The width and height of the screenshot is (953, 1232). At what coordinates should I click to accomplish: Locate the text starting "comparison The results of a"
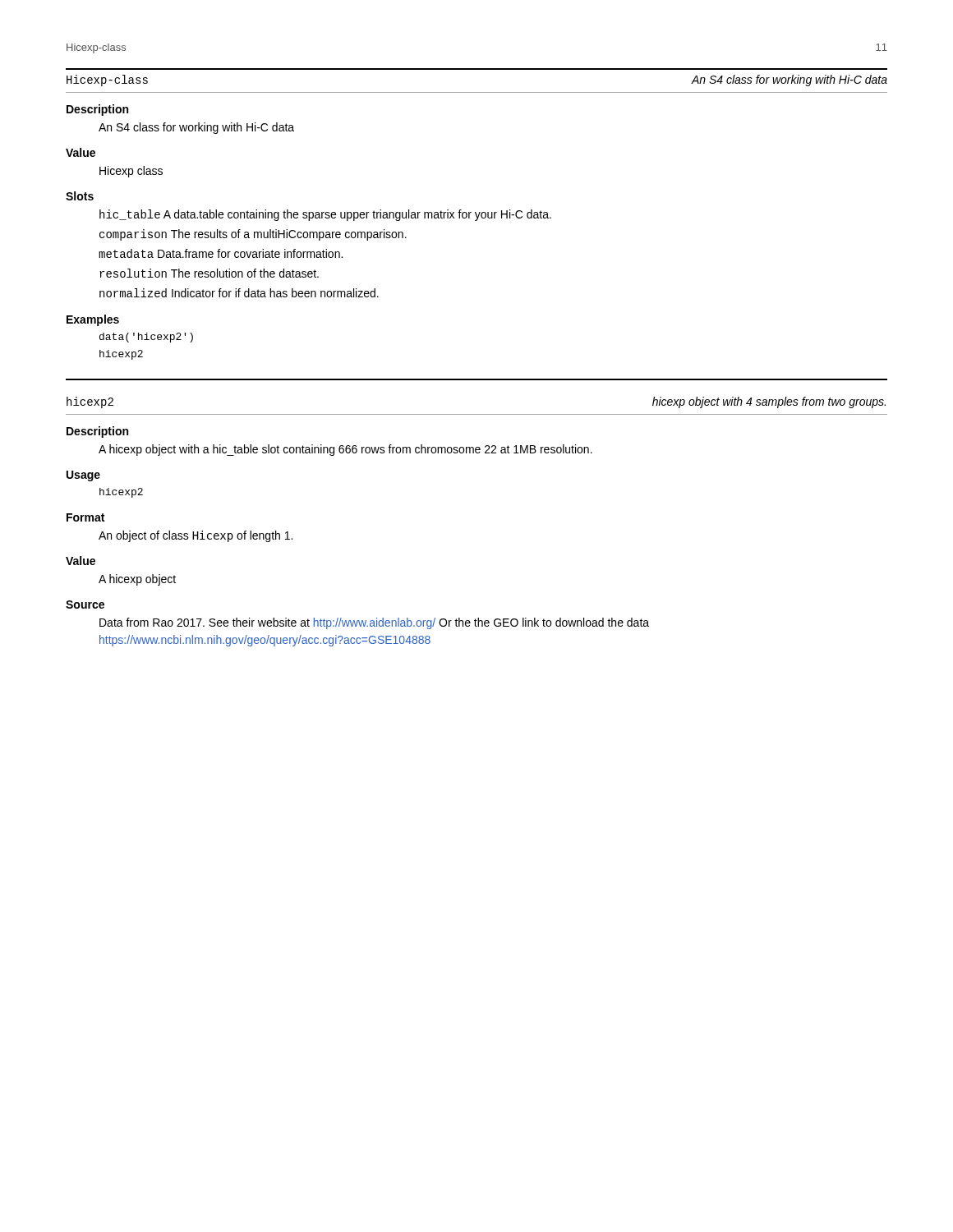(x=253, y=235)
